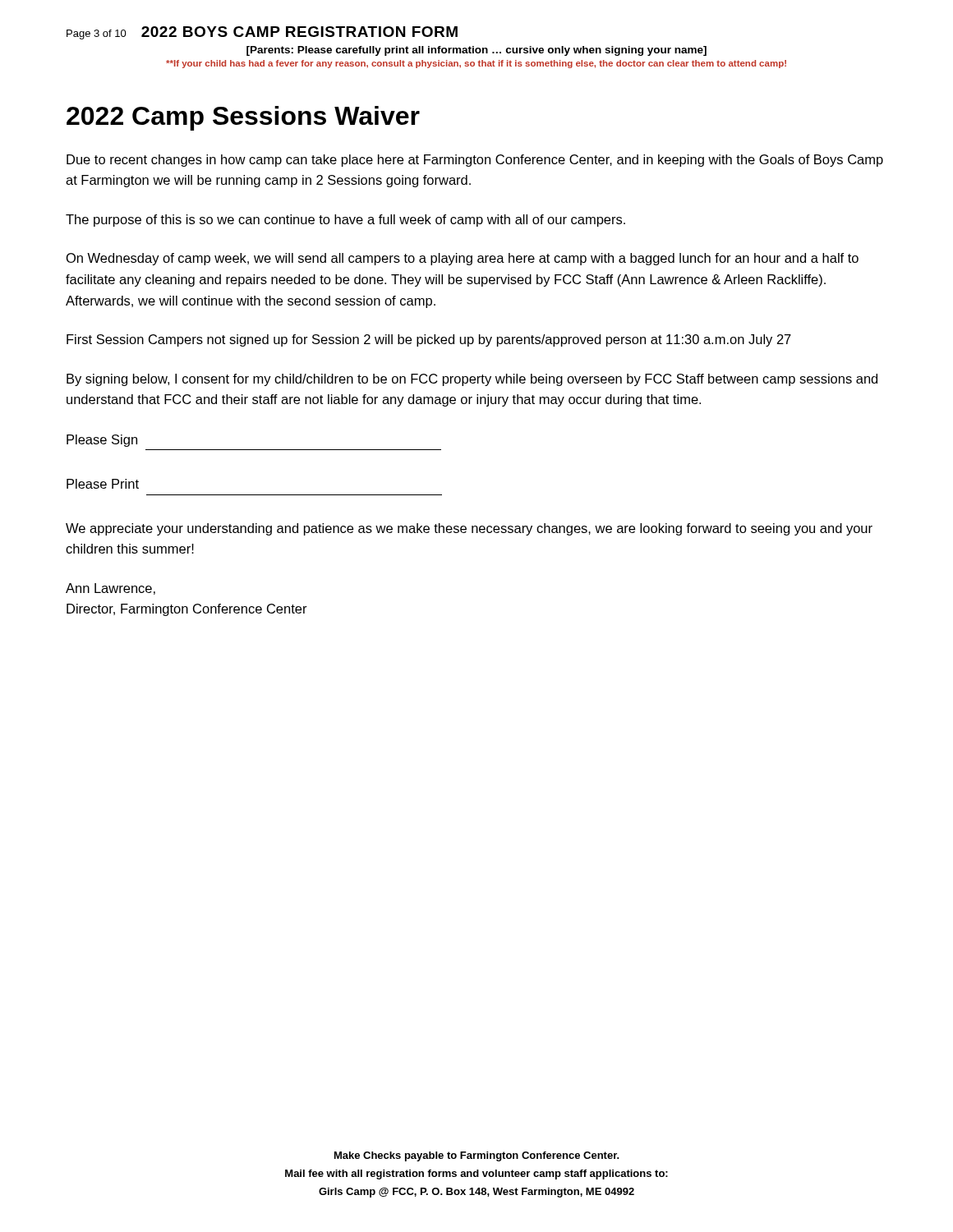Point to the passage starting "On Wednesday of camp week, we will"
953x1232 pixels.
click(462, 279)
